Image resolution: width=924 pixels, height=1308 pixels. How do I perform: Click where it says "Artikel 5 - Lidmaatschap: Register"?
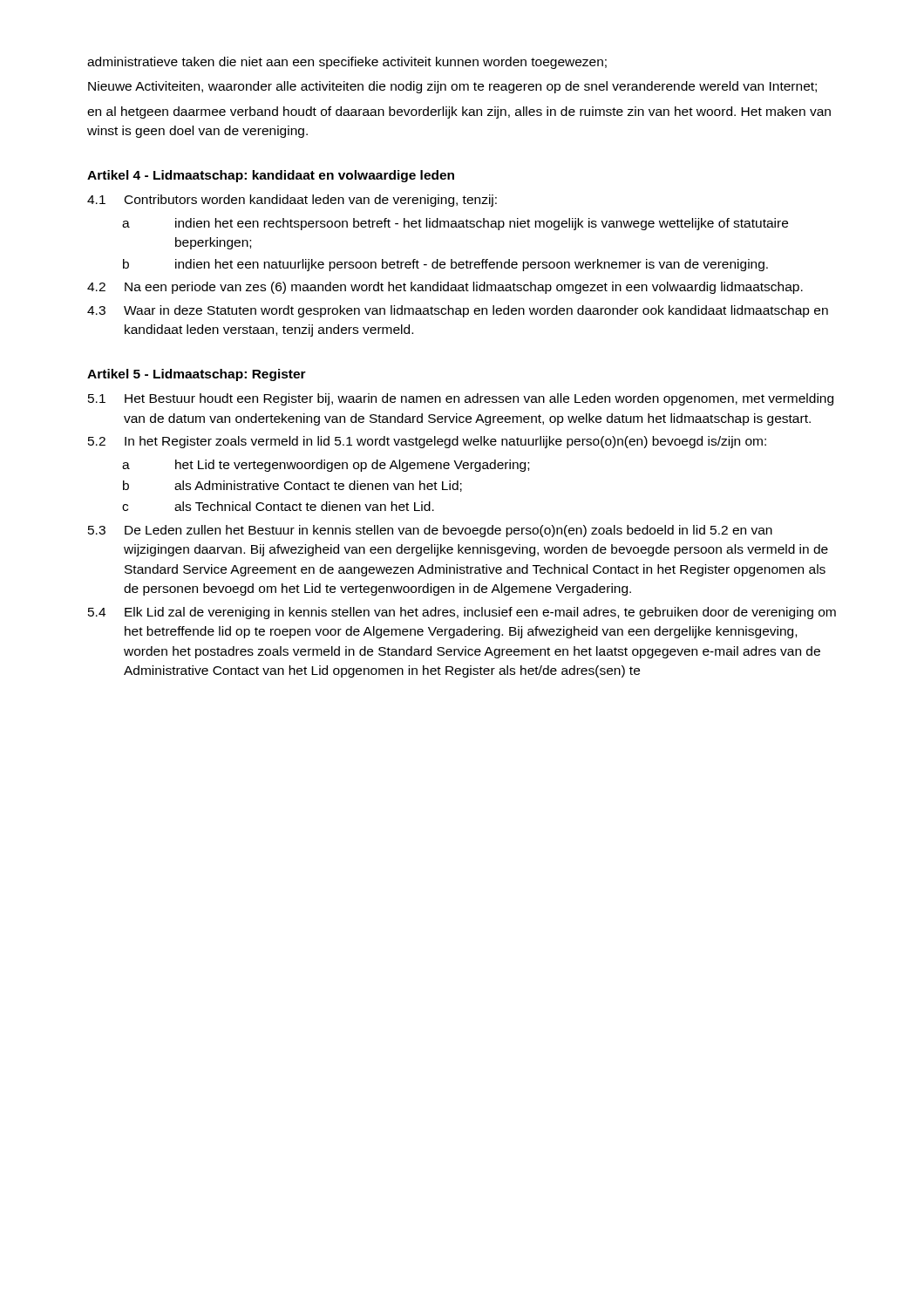[x=196, y=373]
